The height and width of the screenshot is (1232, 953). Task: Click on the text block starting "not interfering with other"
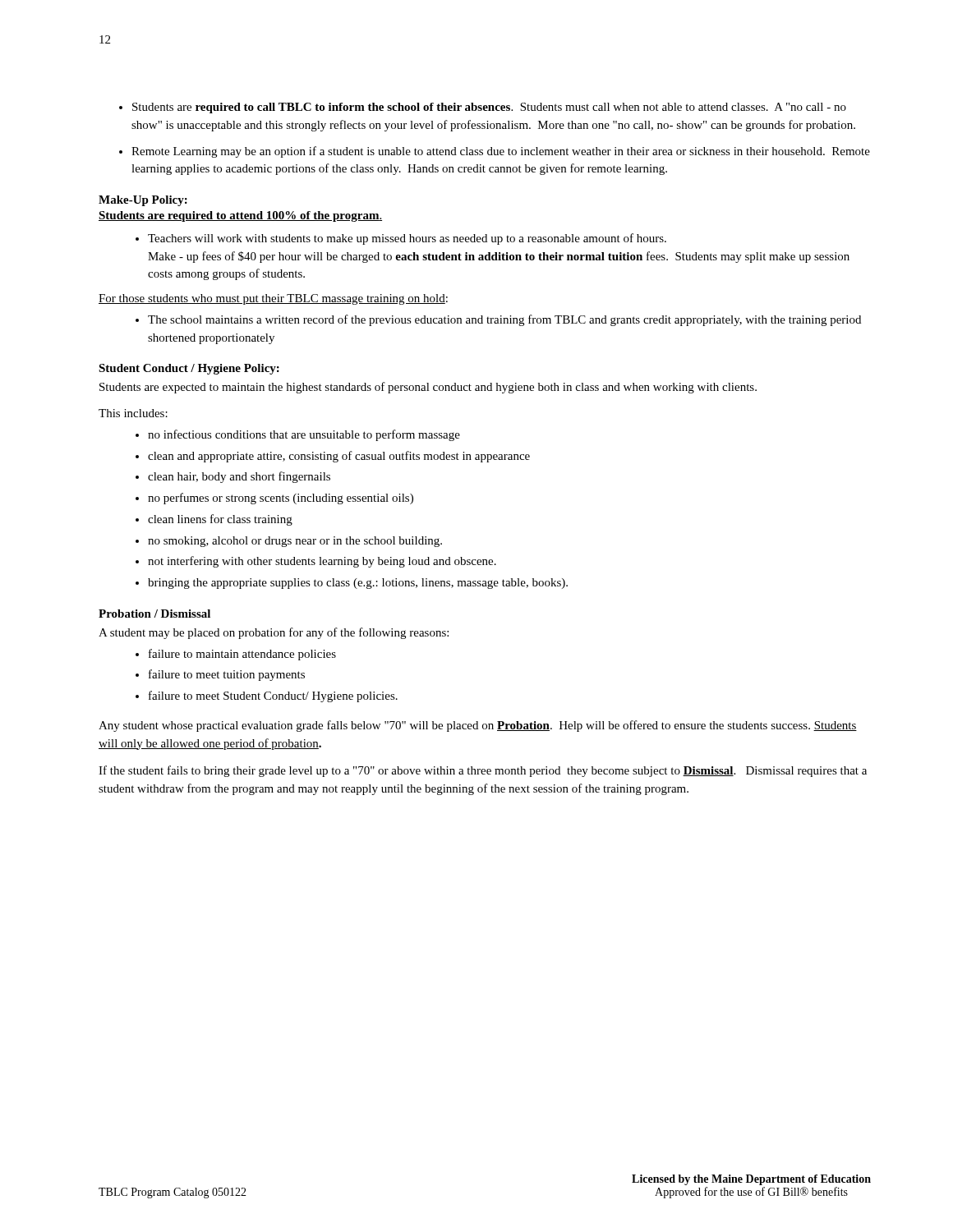click(x=485, y=562)
